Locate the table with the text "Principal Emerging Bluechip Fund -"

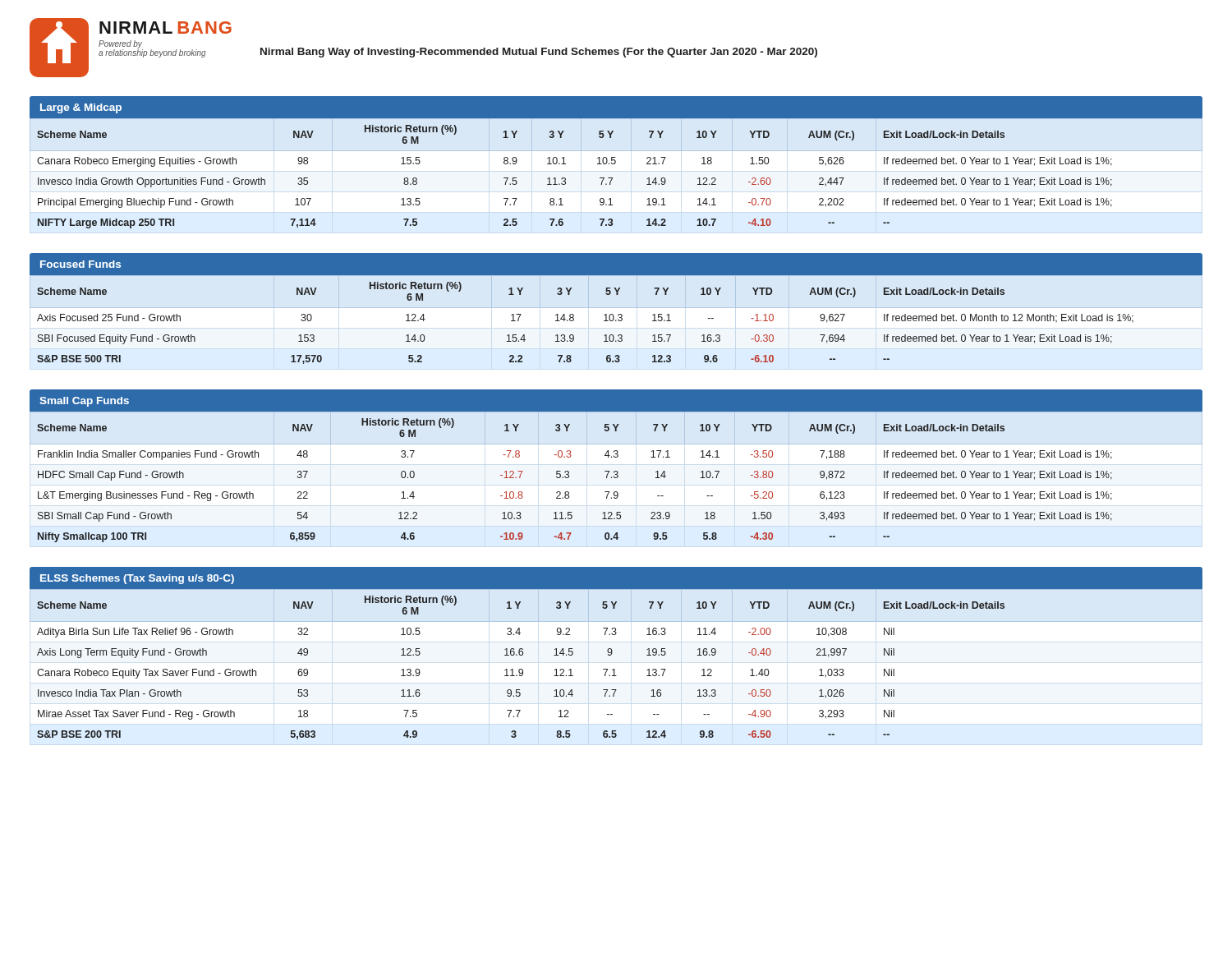coord(616,176)
